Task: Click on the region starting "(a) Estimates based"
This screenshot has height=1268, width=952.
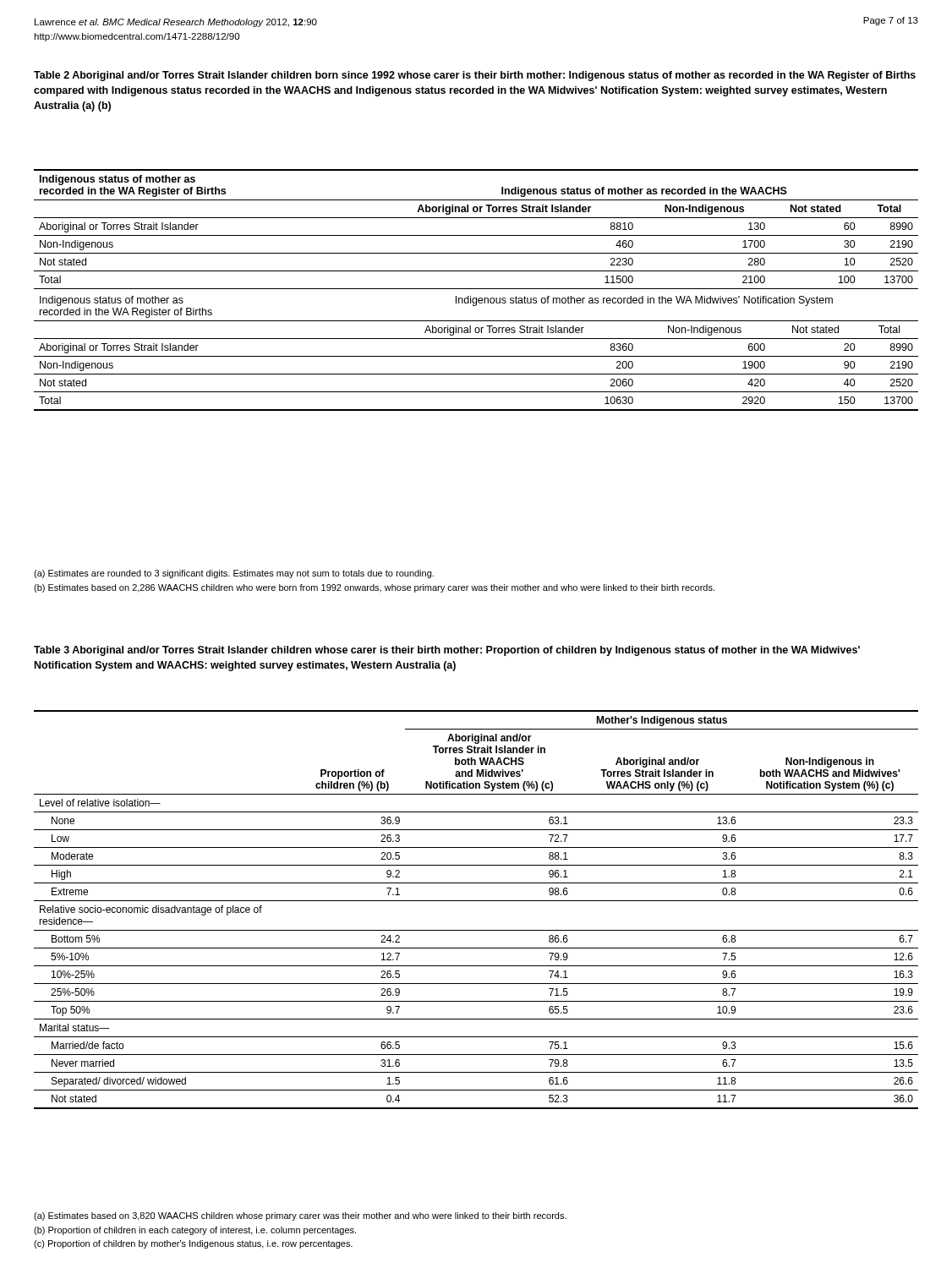Action: click(x=300, y=1230)
